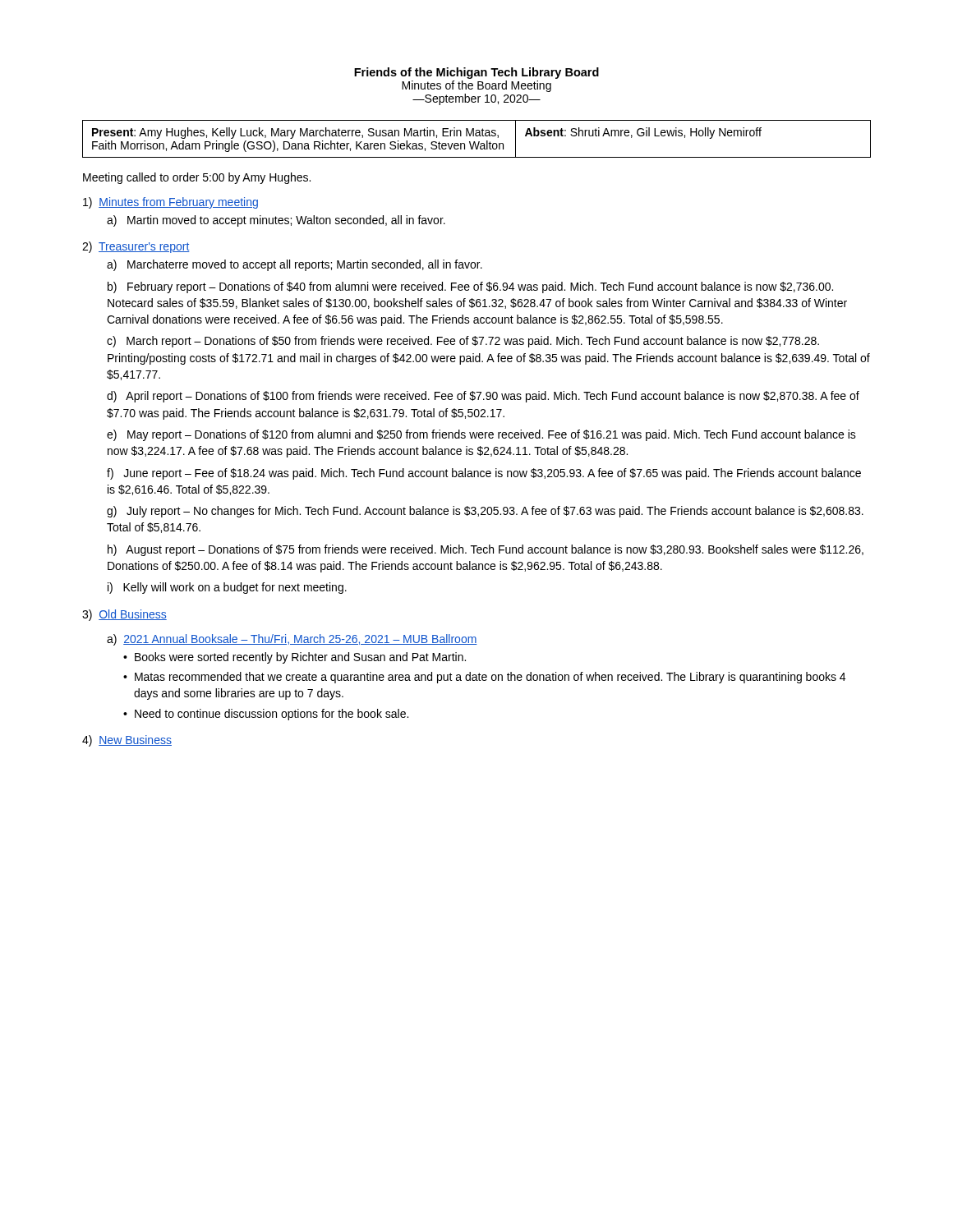Select the text block starting "c) March report – Donations of $50"

click(488, 358)
